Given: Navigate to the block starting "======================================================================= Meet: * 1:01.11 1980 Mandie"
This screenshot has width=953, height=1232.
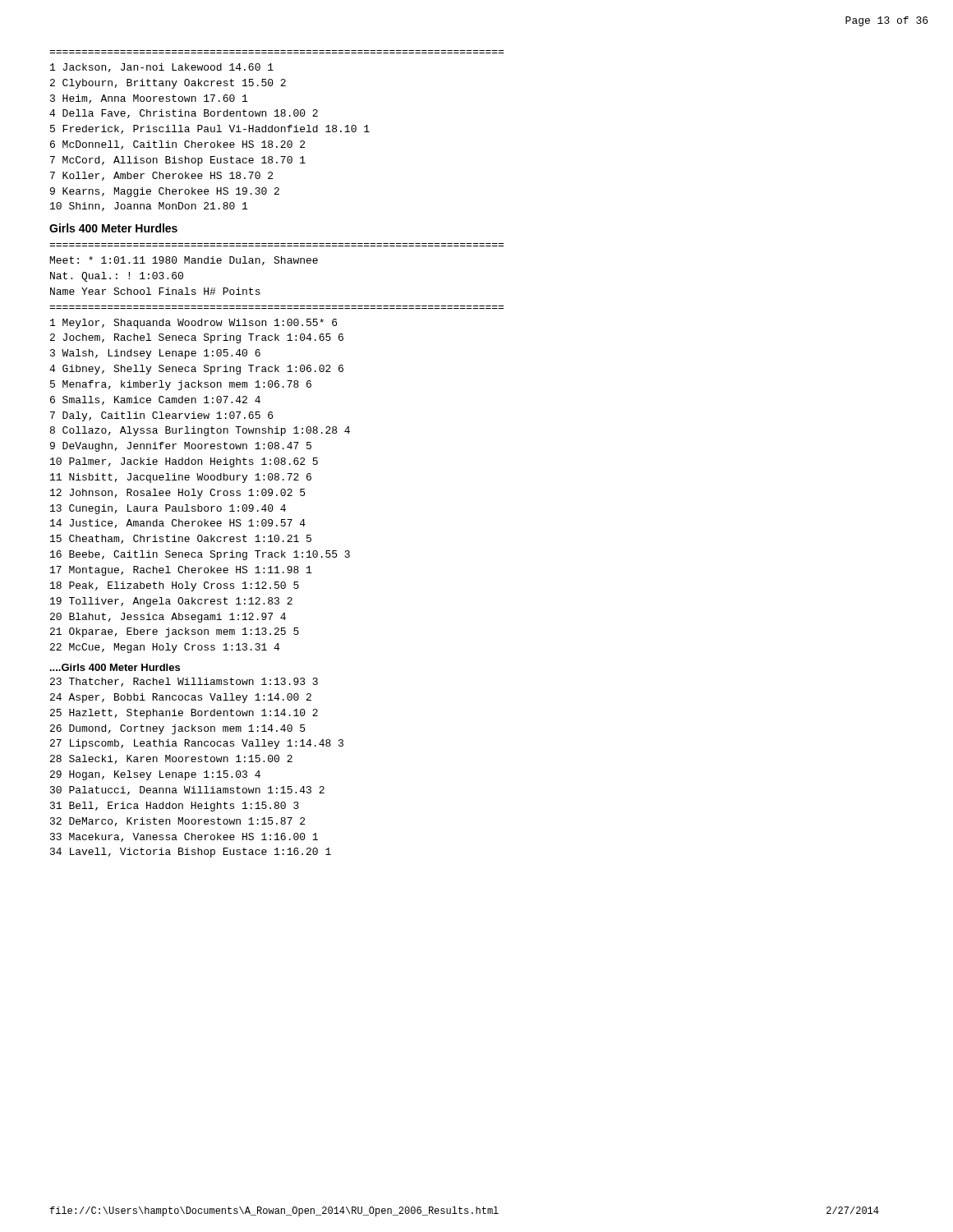Looking at the screenshot, I should (x=184, y=261).
